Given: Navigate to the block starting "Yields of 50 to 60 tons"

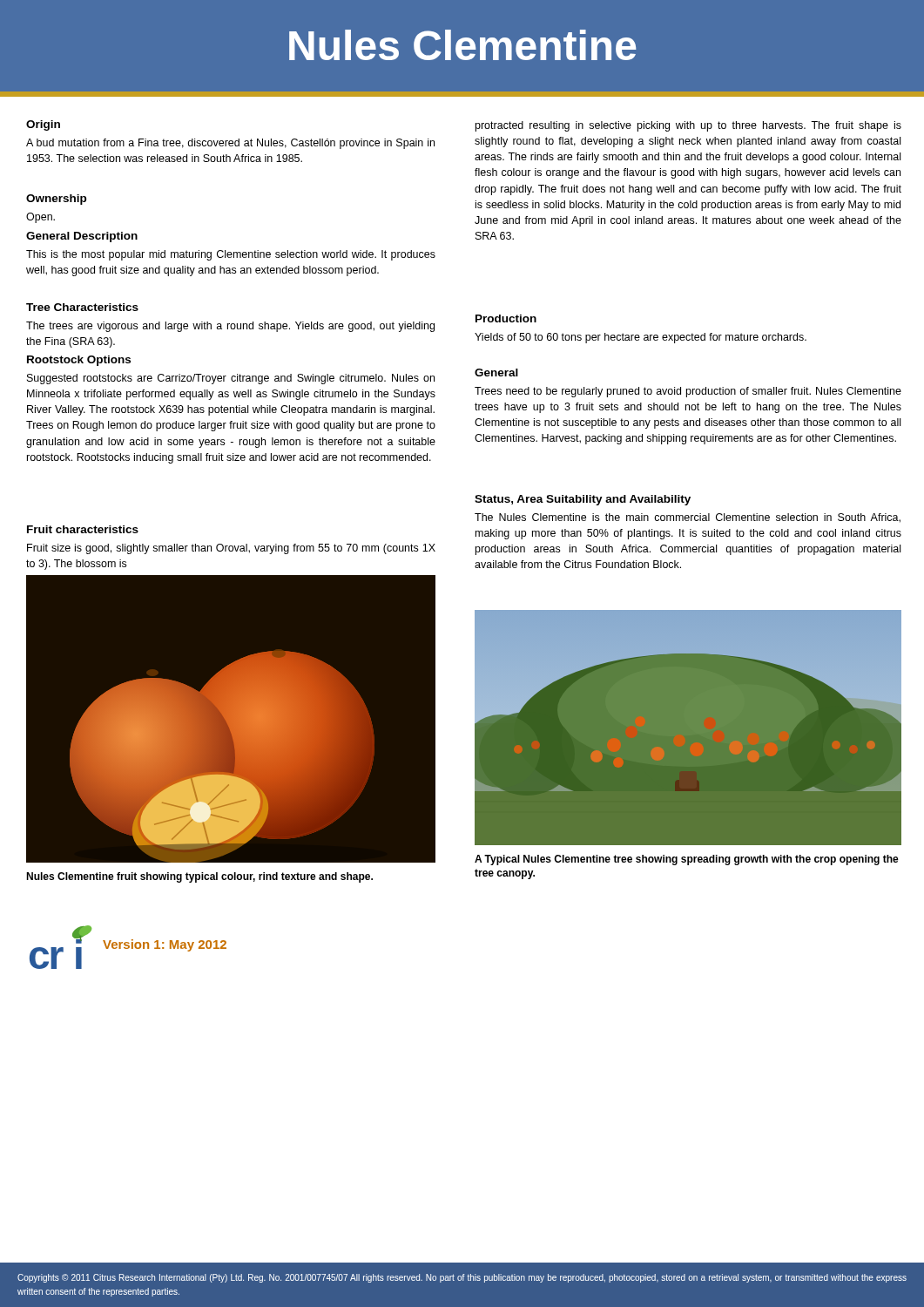Looking at the screenshot, I should point(641,337).
